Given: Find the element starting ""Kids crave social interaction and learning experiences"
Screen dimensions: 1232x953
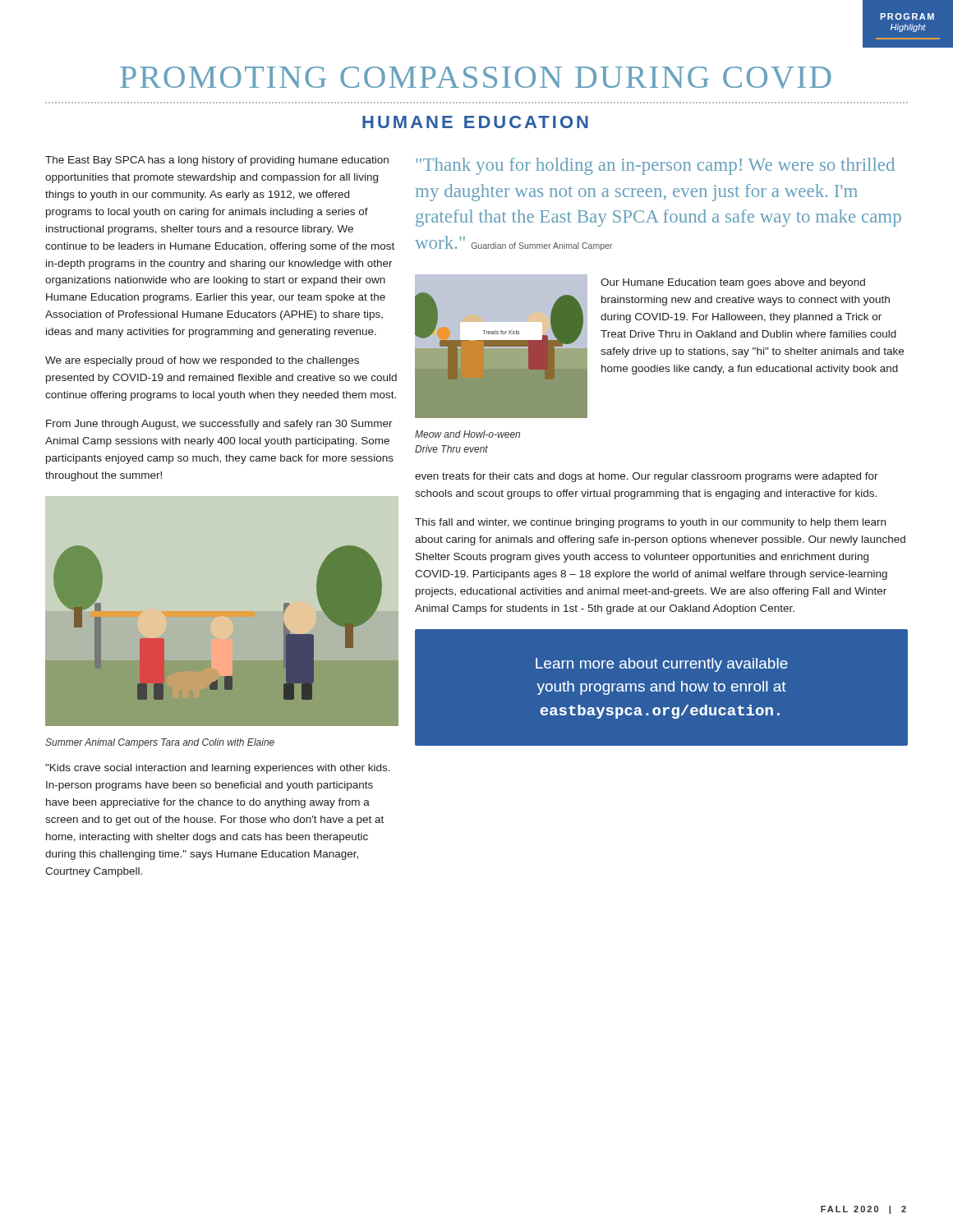Looking at the screenshot, I should [218, 819].
